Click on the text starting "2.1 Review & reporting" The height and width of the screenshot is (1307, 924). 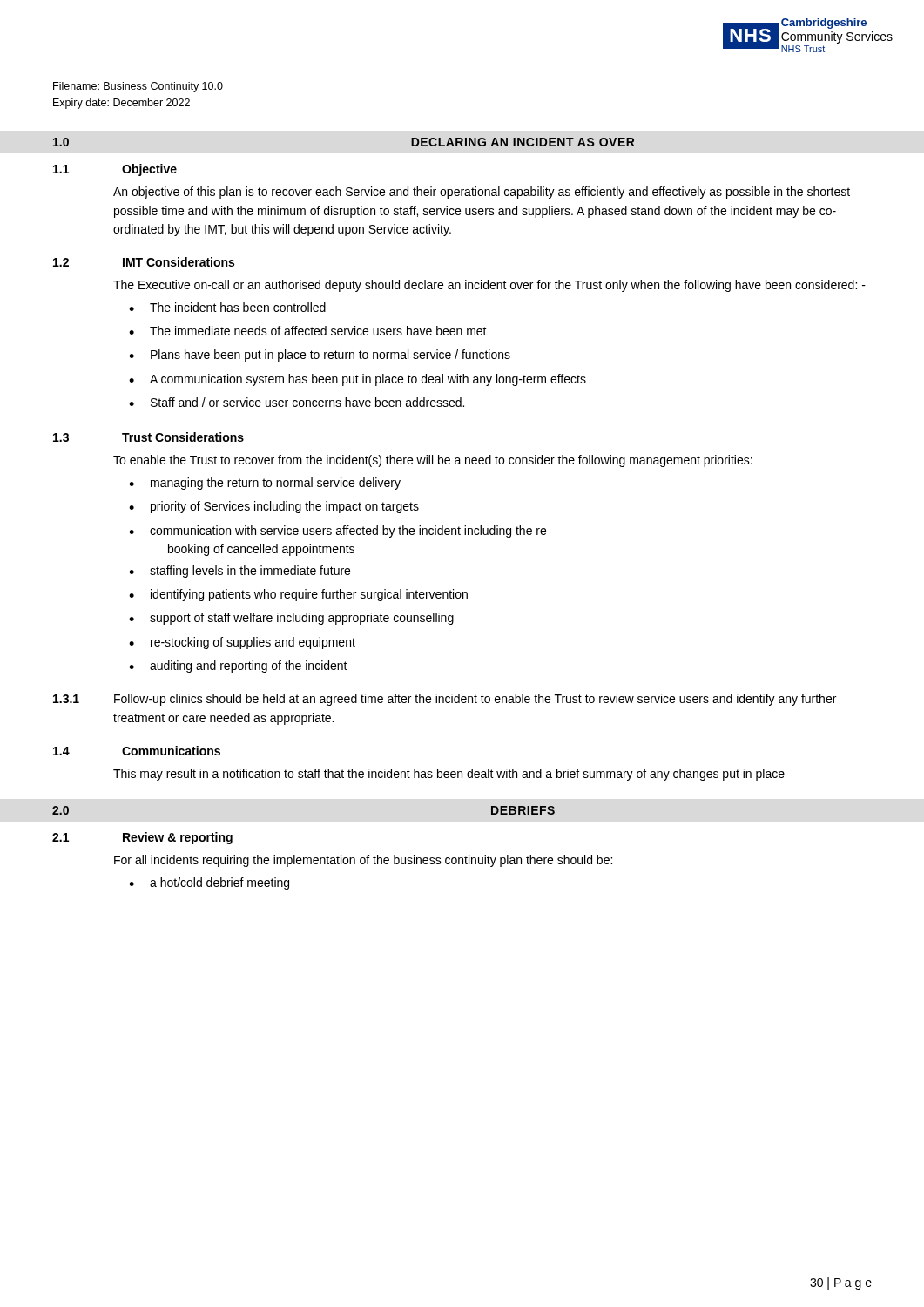click(x=117, y=838)
